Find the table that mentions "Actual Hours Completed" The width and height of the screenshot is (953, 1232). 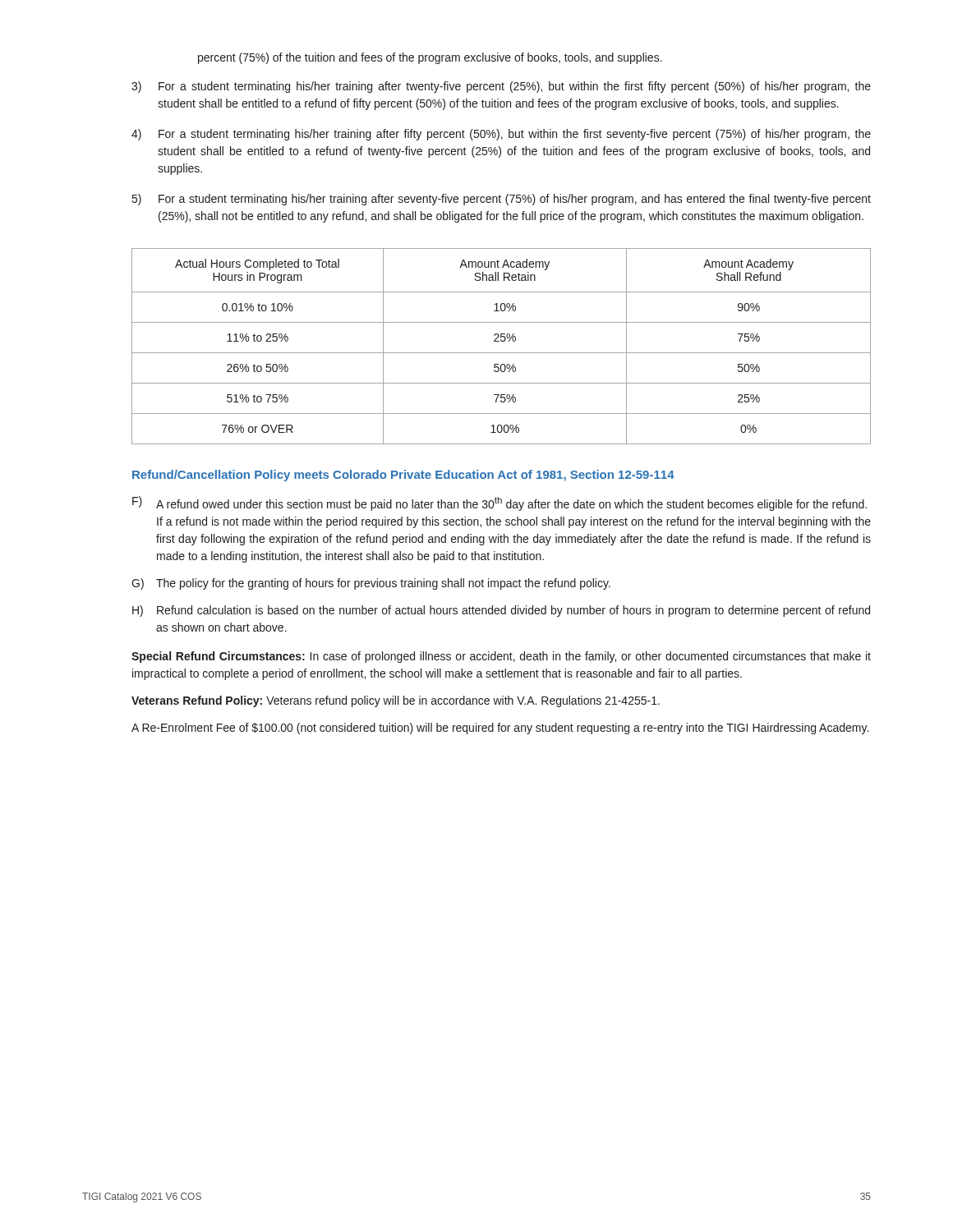pyautogui.click(x=501, y=346)
